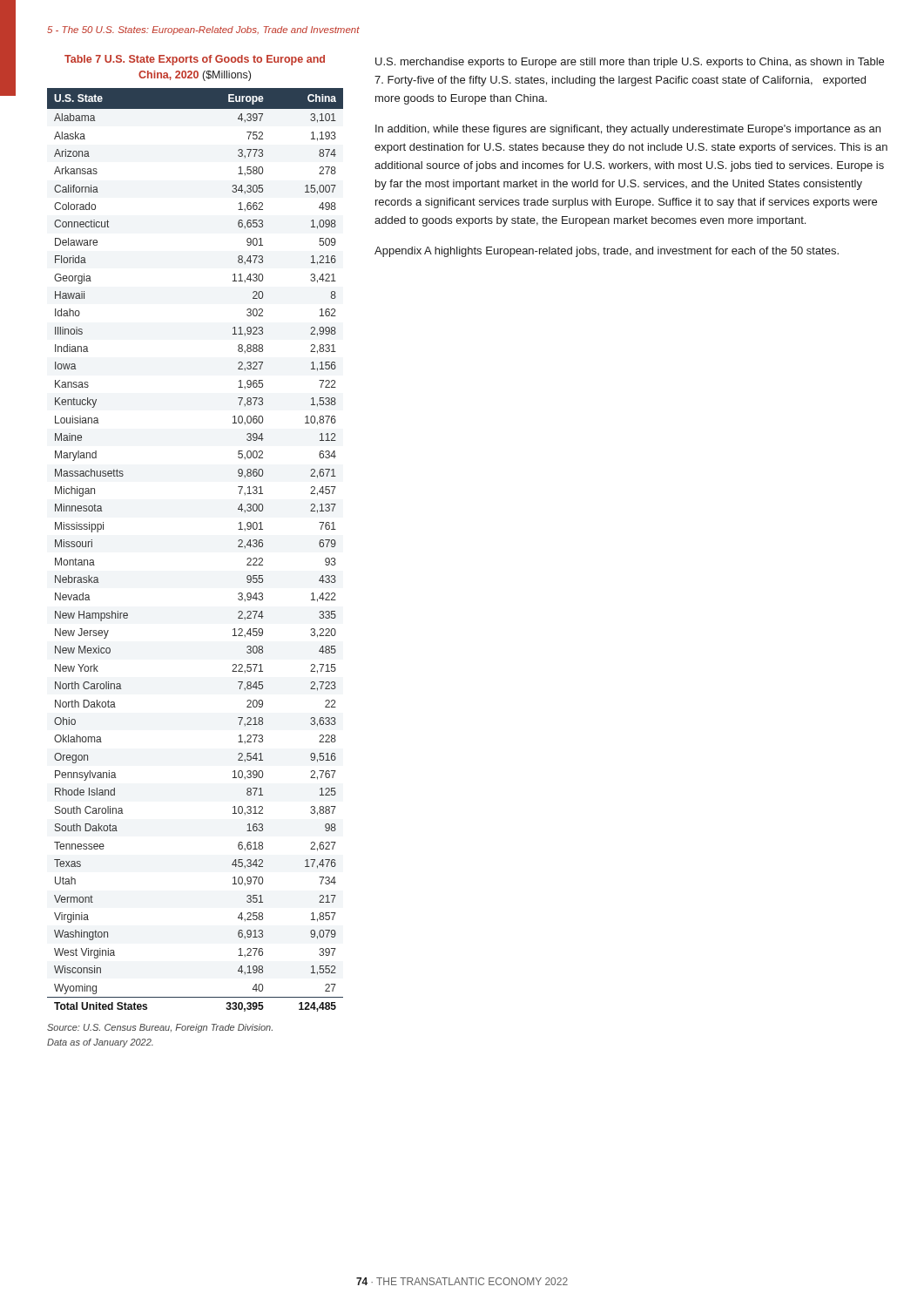
Task: Find the text starting "Source: U.S. Census"
Action: (x=160, y=1035)
